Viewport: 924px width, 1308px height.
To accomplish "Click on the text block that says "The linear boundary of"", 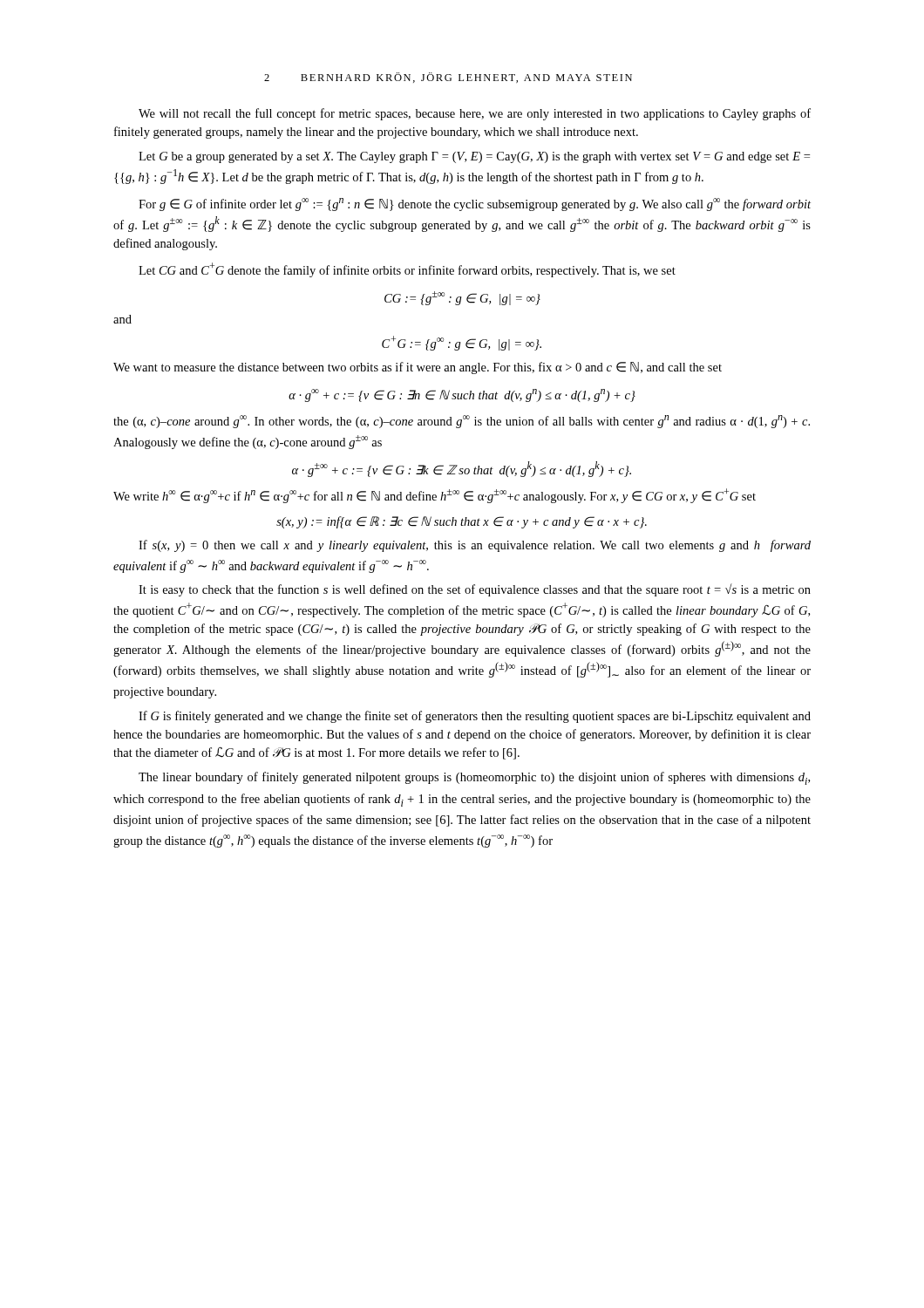I will tap(462, 809).
